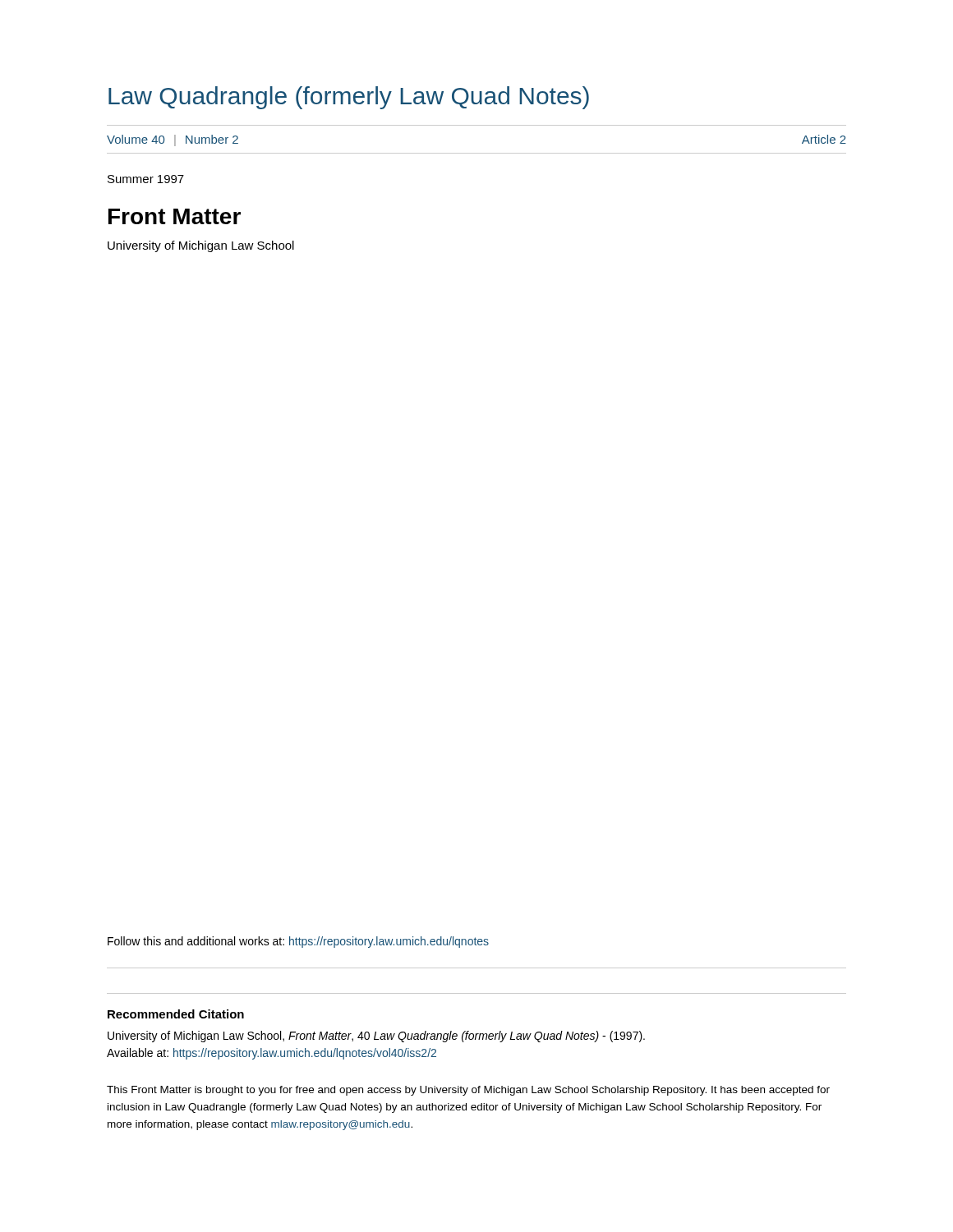
Task: Select the region starting "Follow this and"
Action: 298,941
